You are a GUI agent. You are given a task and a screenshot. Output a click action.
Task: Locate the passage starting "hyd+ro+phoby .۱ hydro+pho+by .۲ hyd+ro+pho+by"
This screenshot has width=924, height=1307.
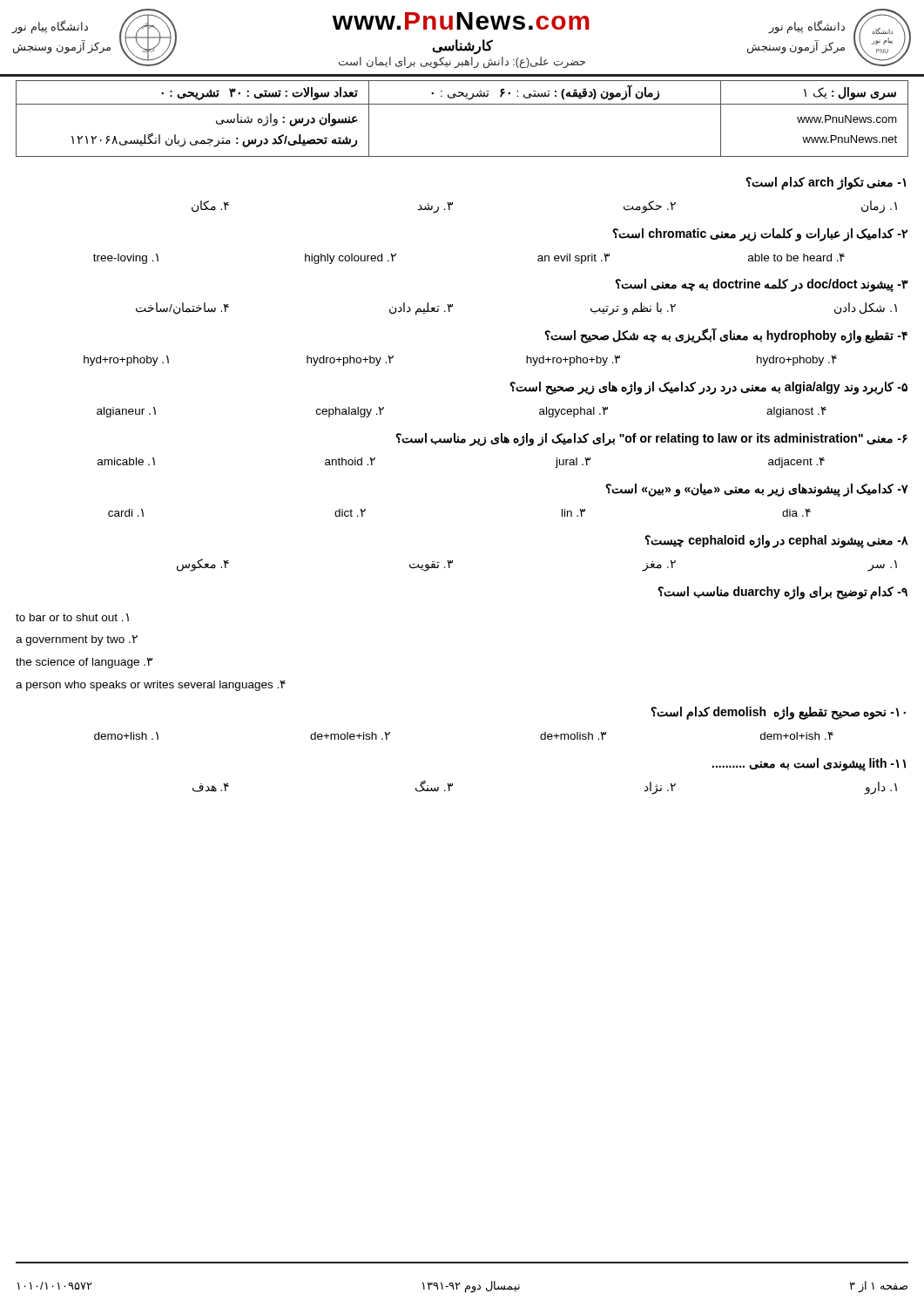click(128, 362)
